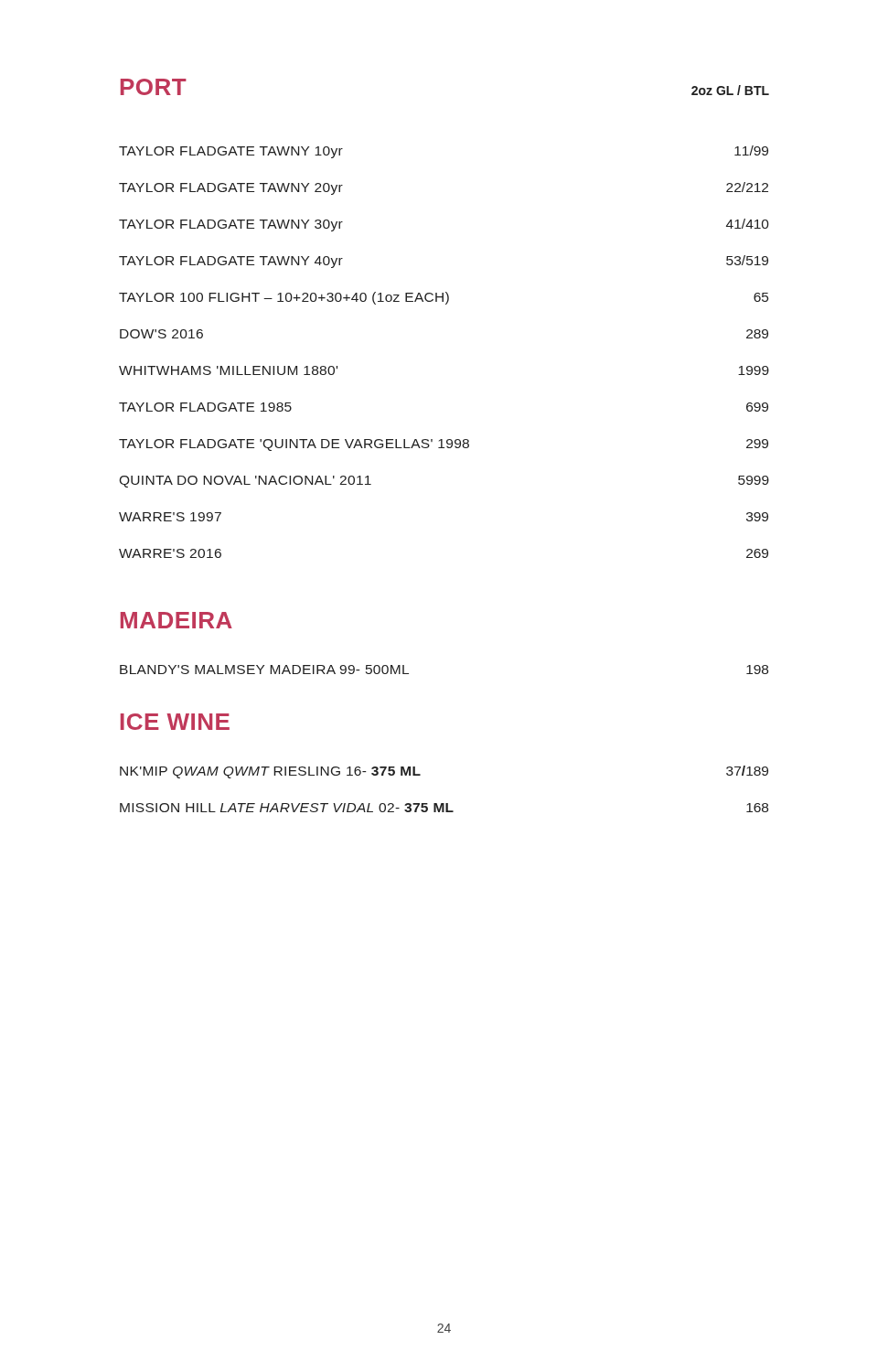Point to the element starting "2oz GL / BTL"

point(730,91)
